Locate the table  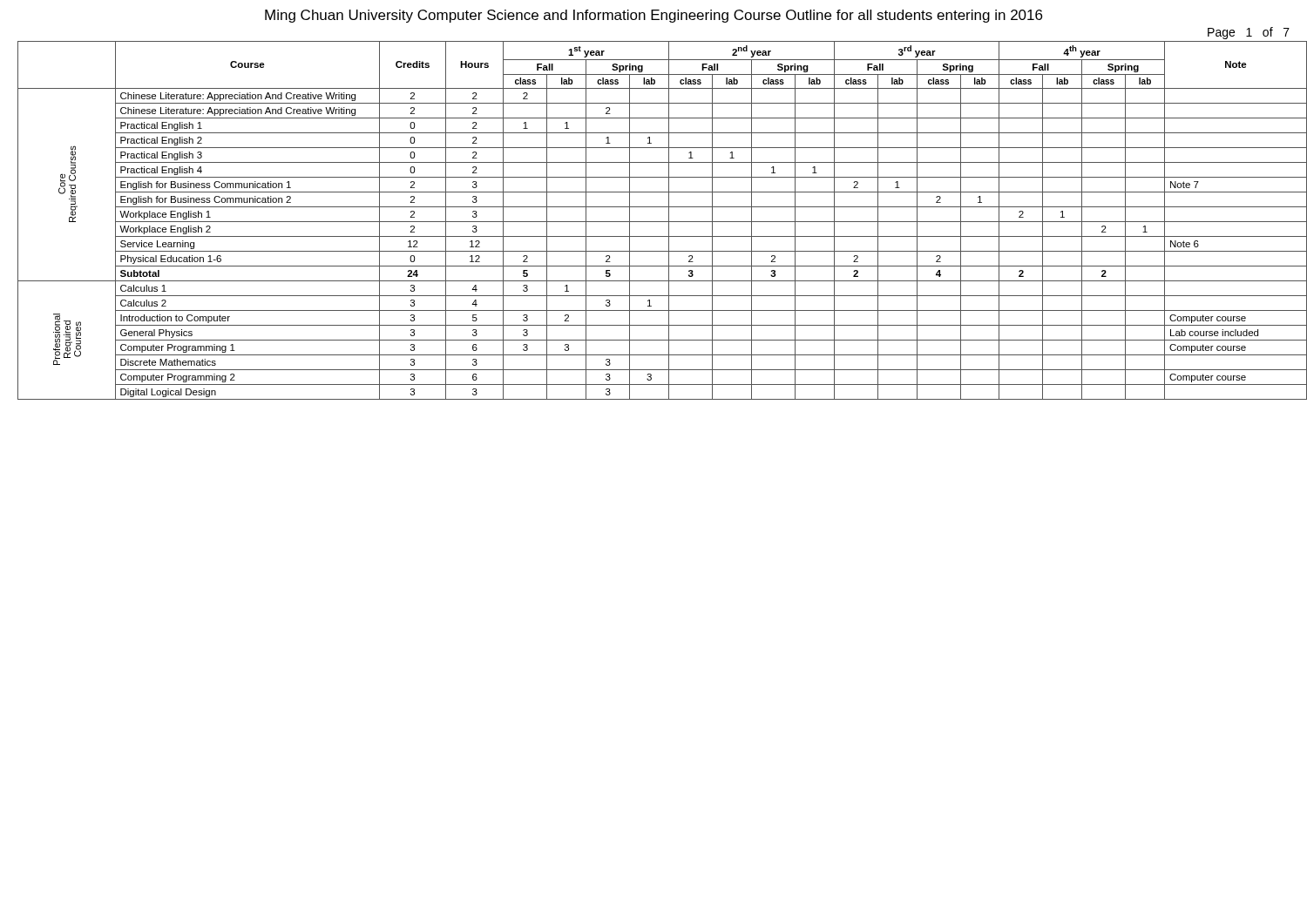coord(654,220)
